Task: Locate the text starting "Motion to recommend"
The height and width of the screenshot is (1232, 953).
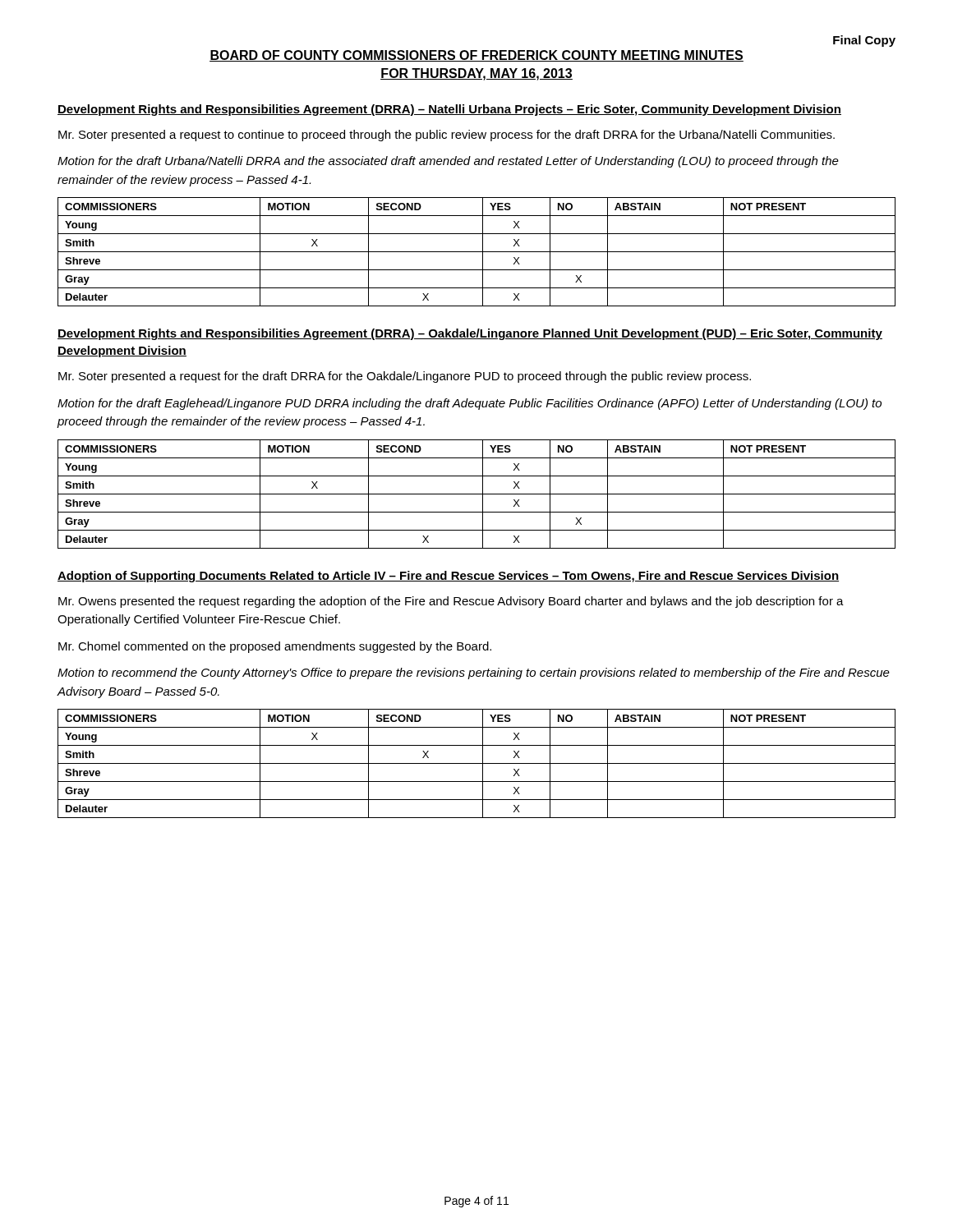Action: click(474, 682)
